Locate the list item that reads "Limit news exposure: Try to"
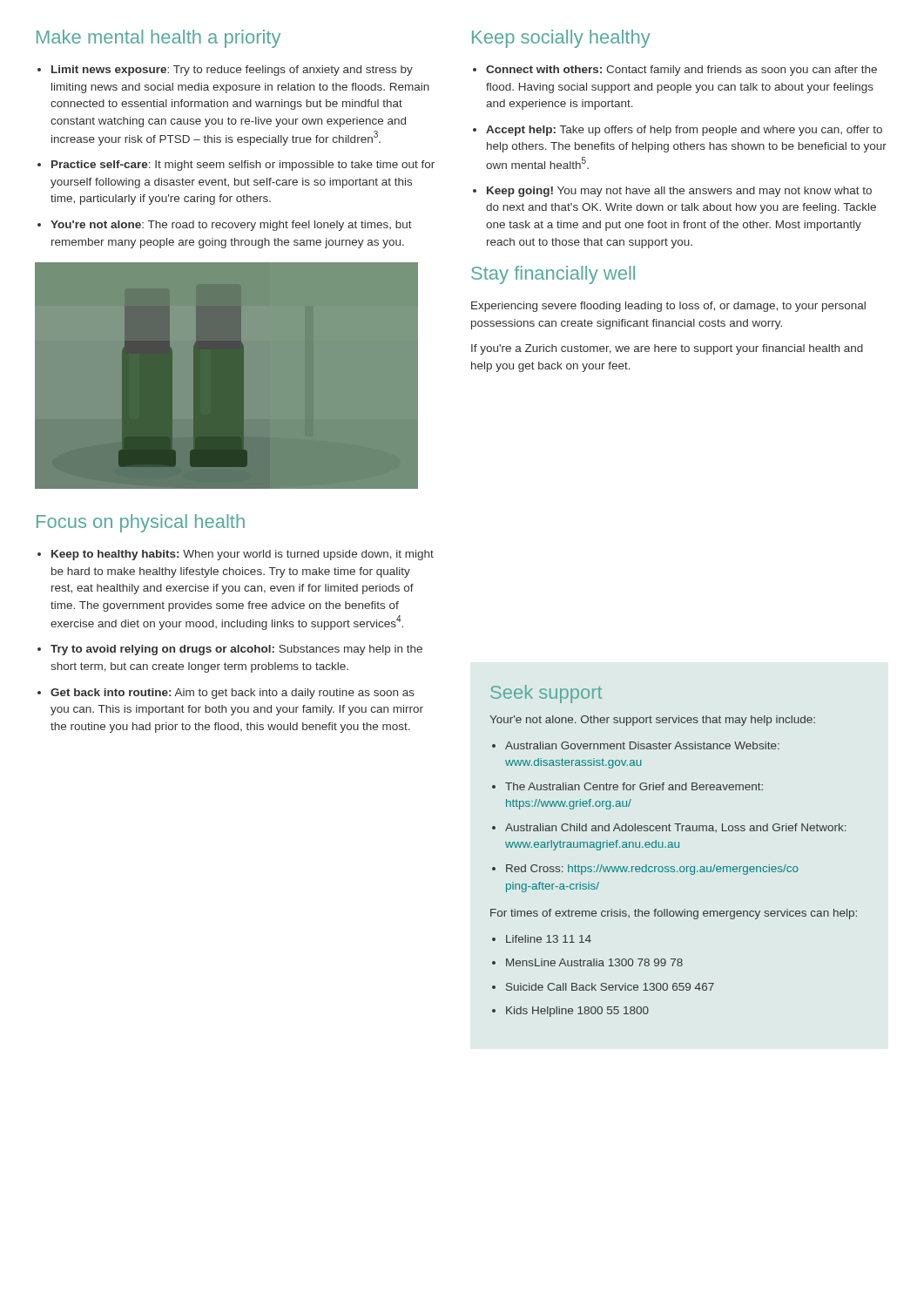The height and width of the screenshot is (1307, 924). pyautogui.click(x=240, y=104)
